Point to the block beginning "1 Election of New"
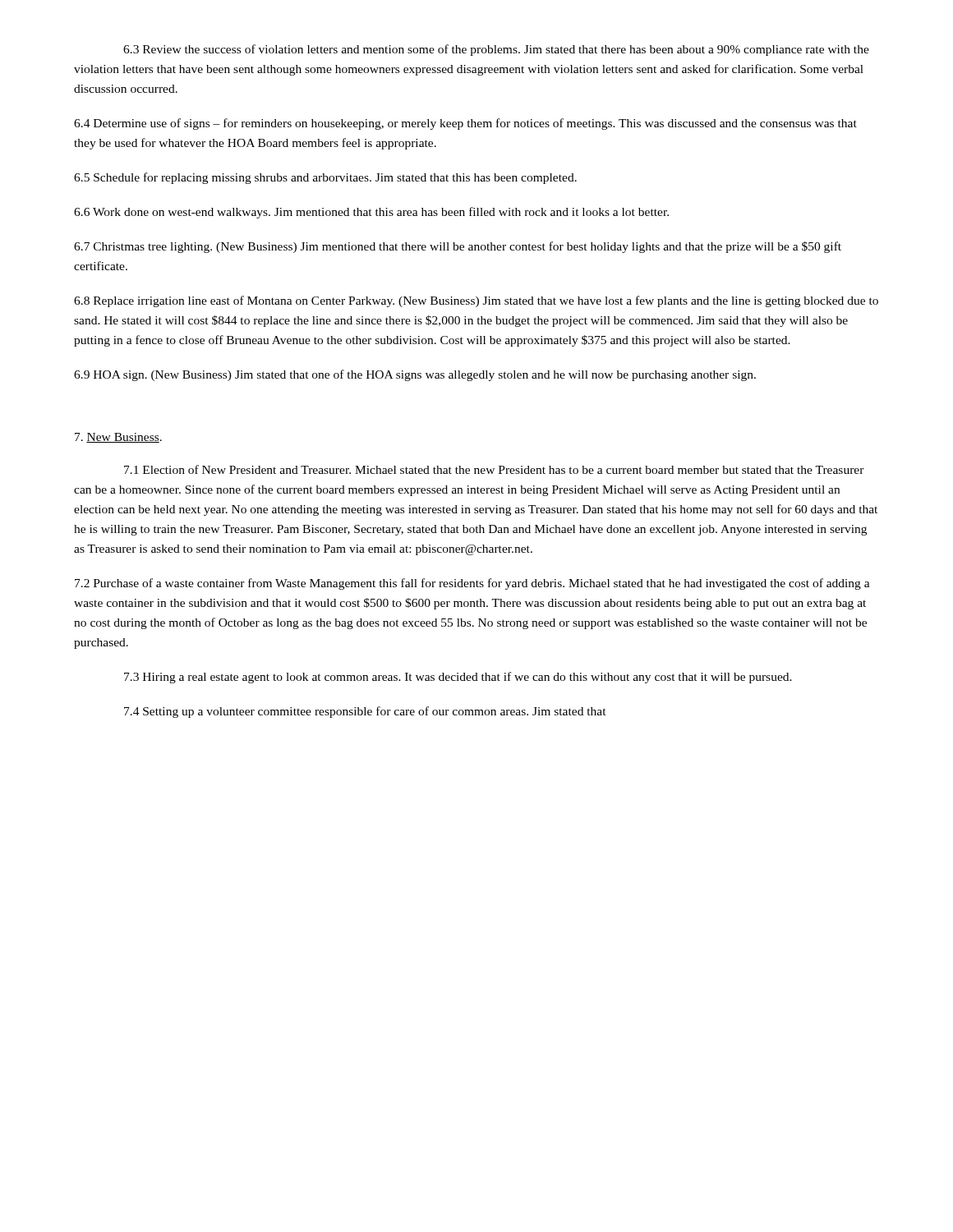The height and width of the screenshot is (1232, 953). 476,509
